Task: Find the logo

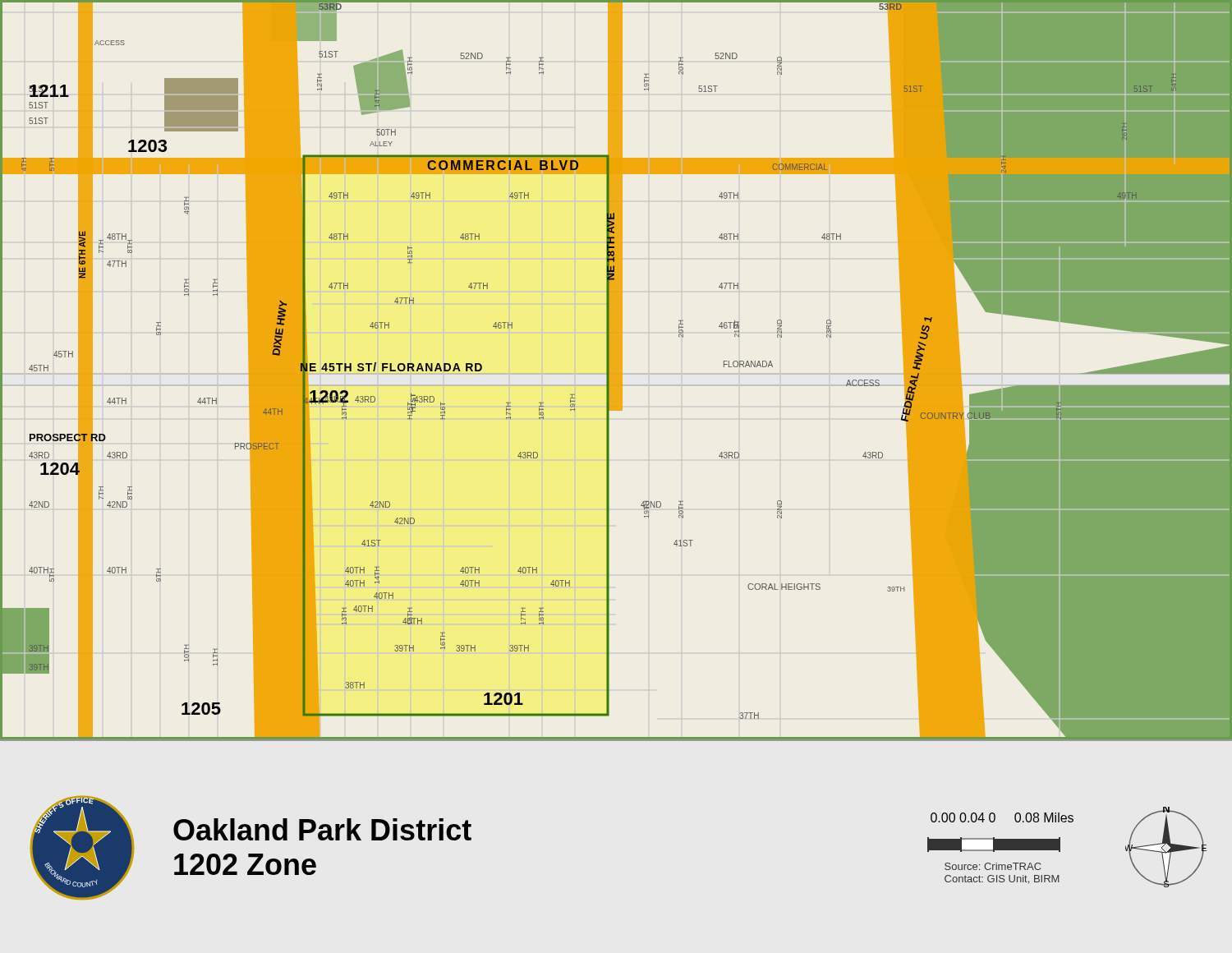Action: click(x=82, y=848)
